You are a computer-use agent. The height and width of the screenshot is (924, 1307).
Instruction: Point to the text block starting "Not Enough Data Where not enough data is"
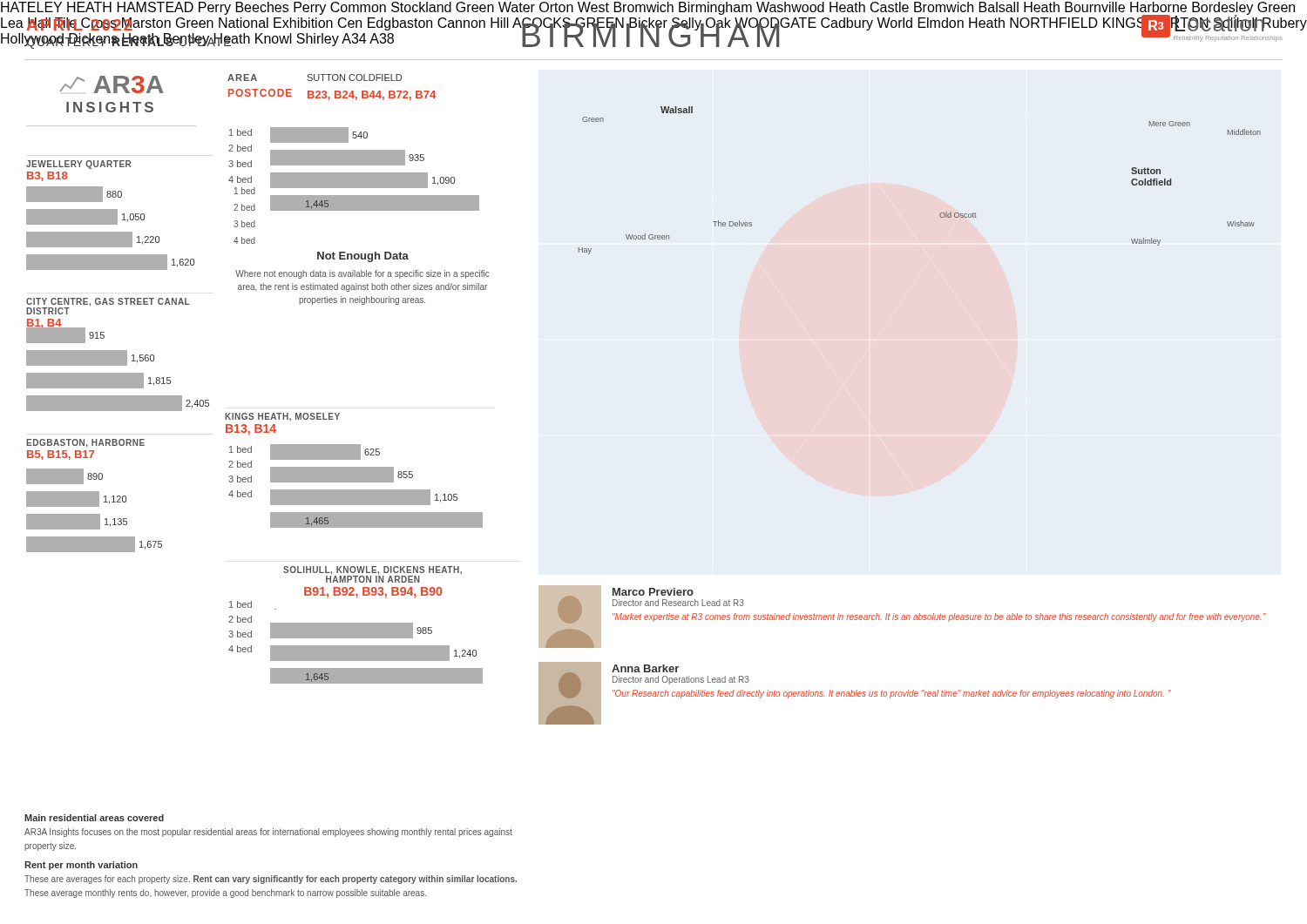coord(362,278)
